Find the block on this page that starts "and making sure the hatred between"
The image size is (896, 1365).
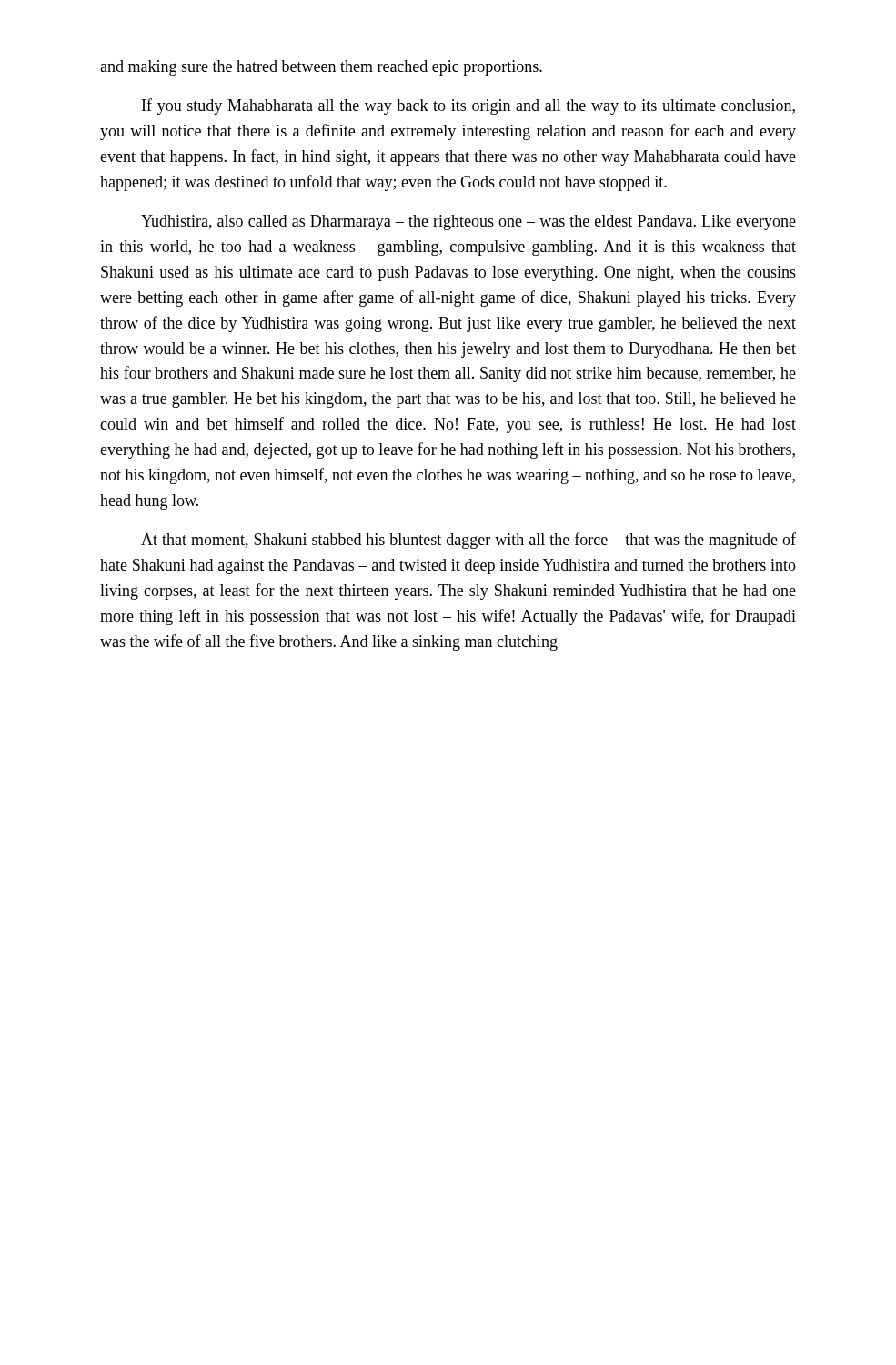click(448, 355)
